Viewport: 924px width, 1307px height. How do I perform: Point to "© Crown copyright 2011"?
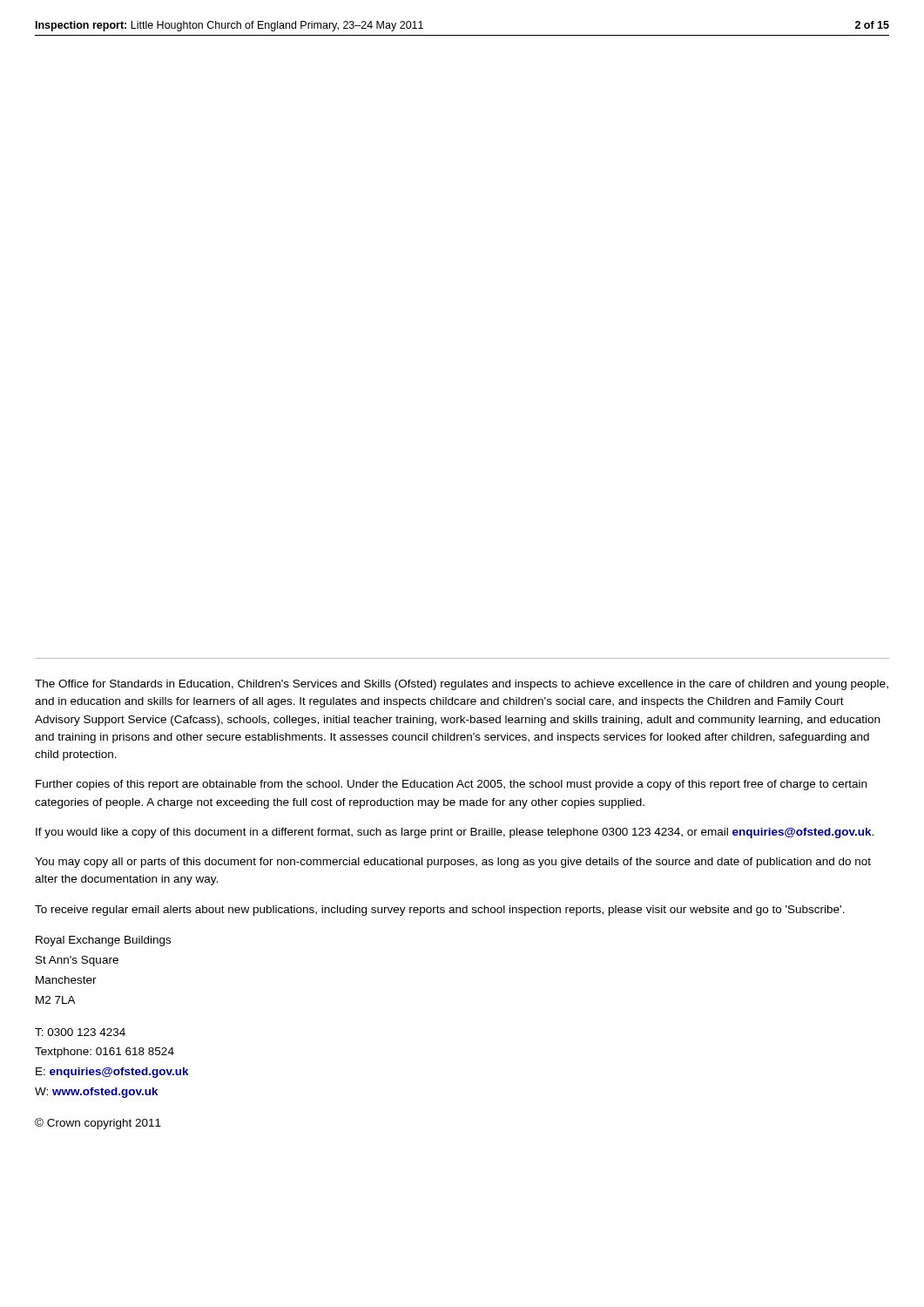click(98, 1123)
